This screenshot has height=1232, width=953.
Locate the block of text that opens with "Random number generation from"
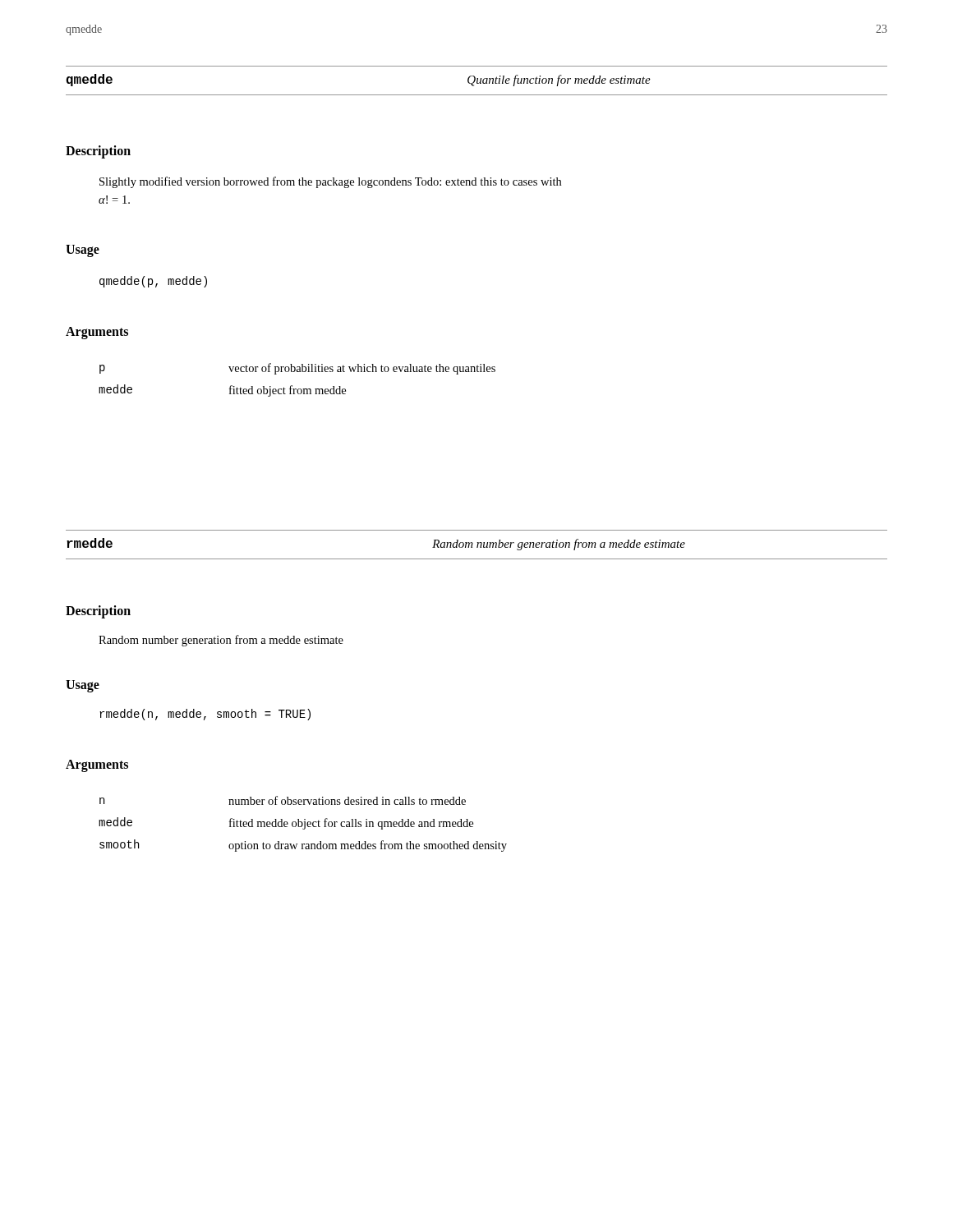pyautogui.click(x=221, y=641)
